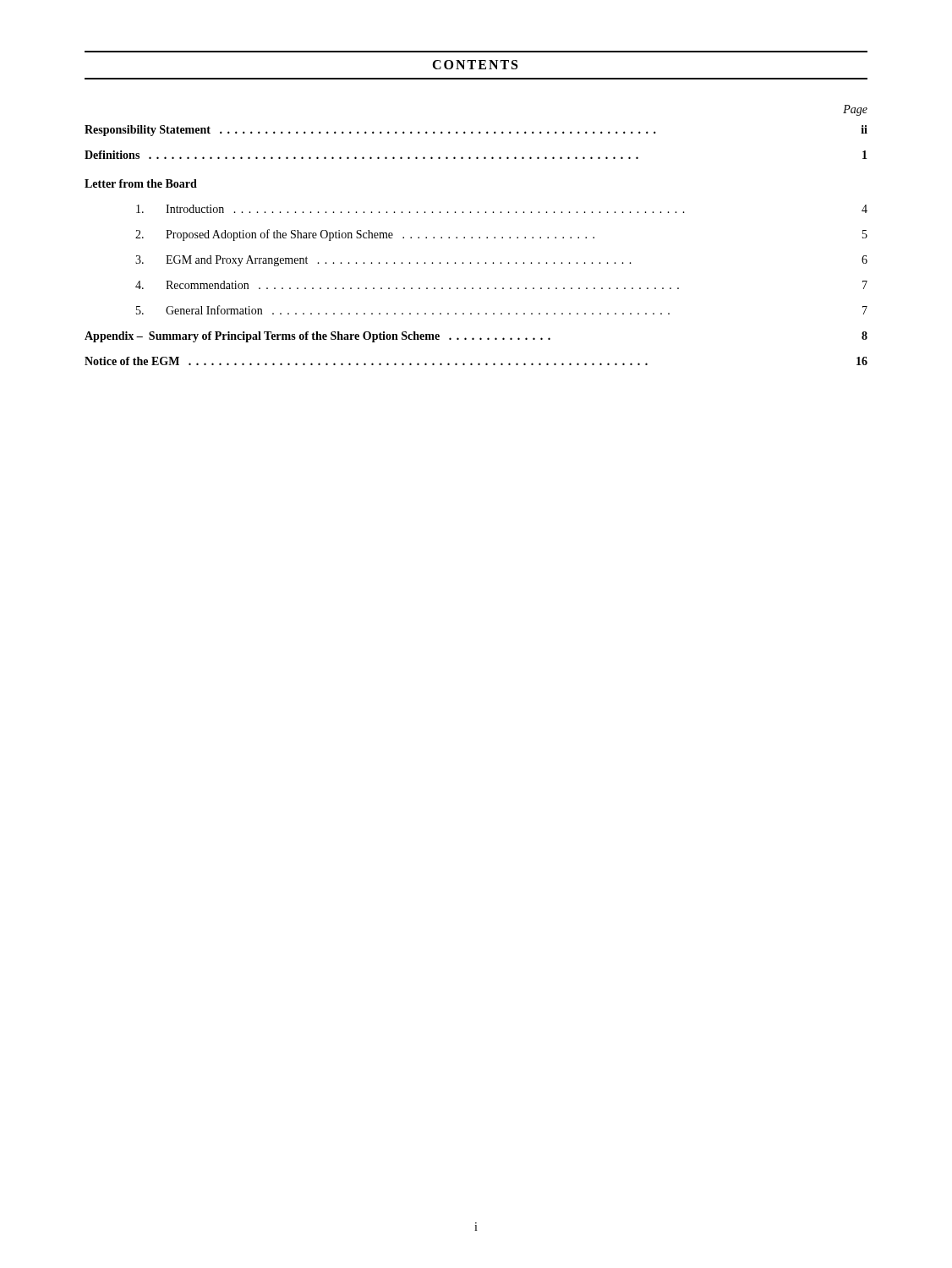
Task: Click on the element starting "5. General Information . . . . ."
Action: 476,311
